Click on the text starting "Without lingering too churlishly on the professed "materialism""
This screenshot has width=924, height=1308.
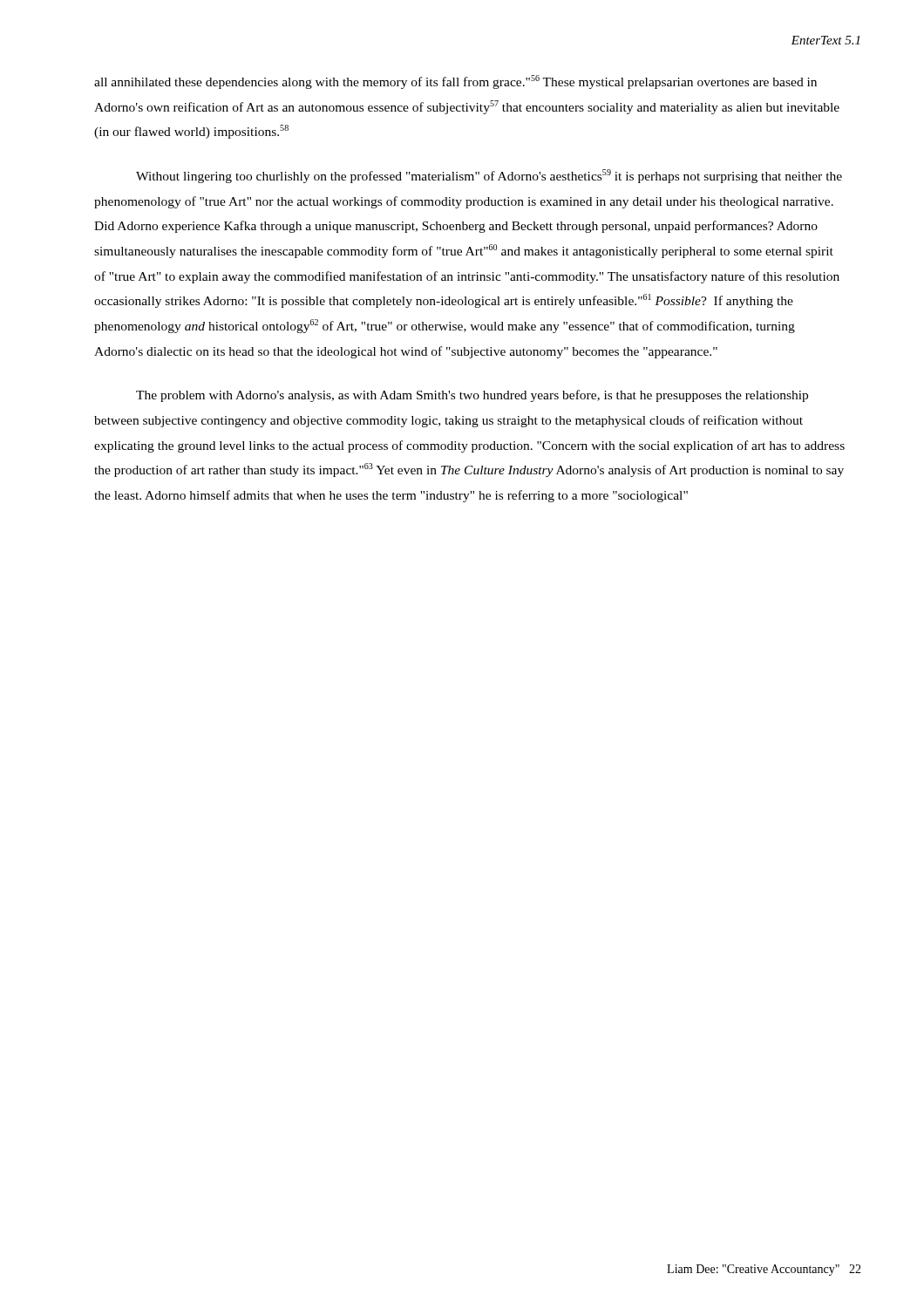point(468,263)
